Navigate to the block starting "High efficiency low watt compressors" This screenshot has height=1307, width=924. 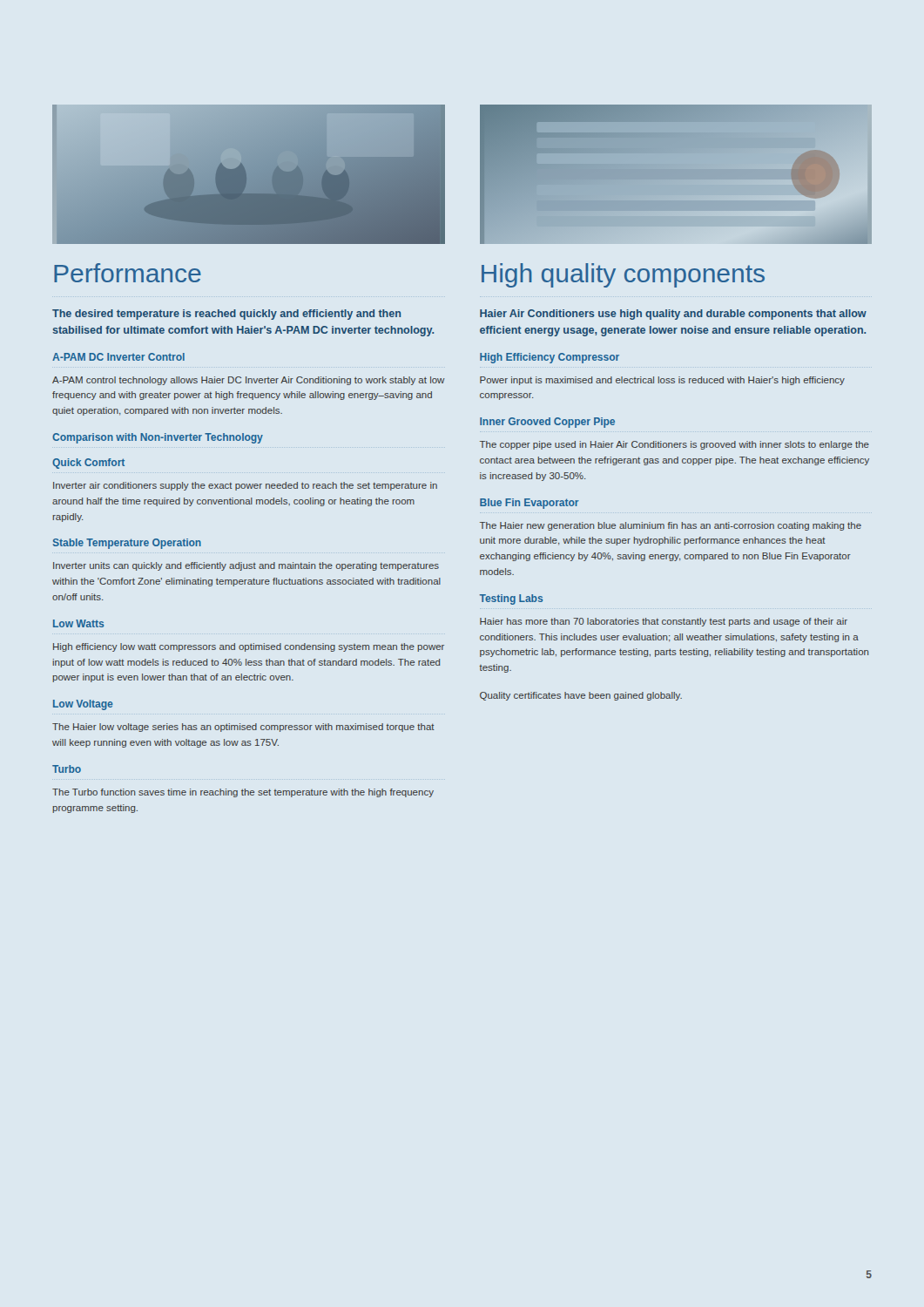[x=248, y=663]
